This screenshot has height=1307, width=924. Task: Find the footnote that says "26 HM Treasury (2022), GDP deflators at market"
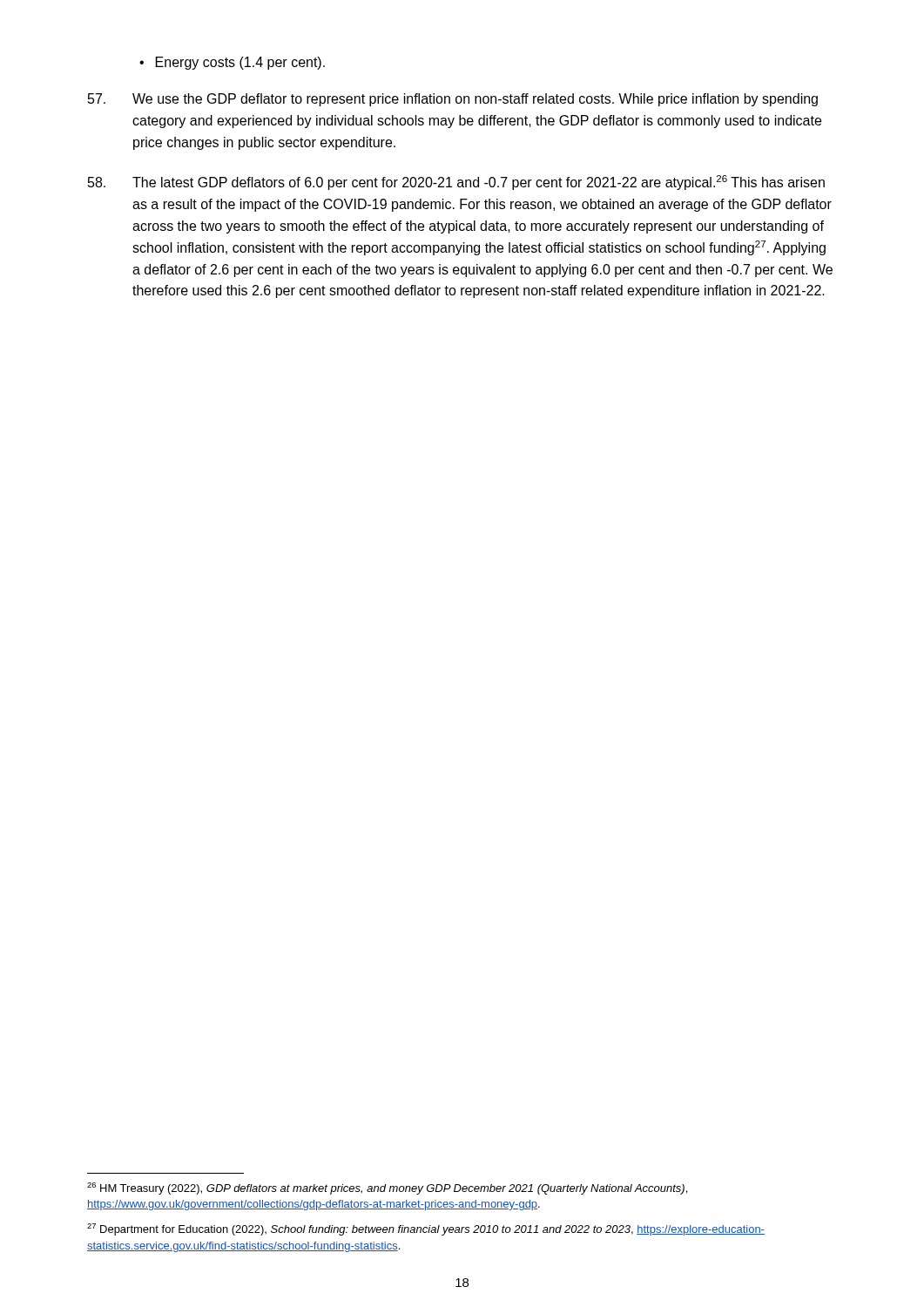tap(388, 1196)
